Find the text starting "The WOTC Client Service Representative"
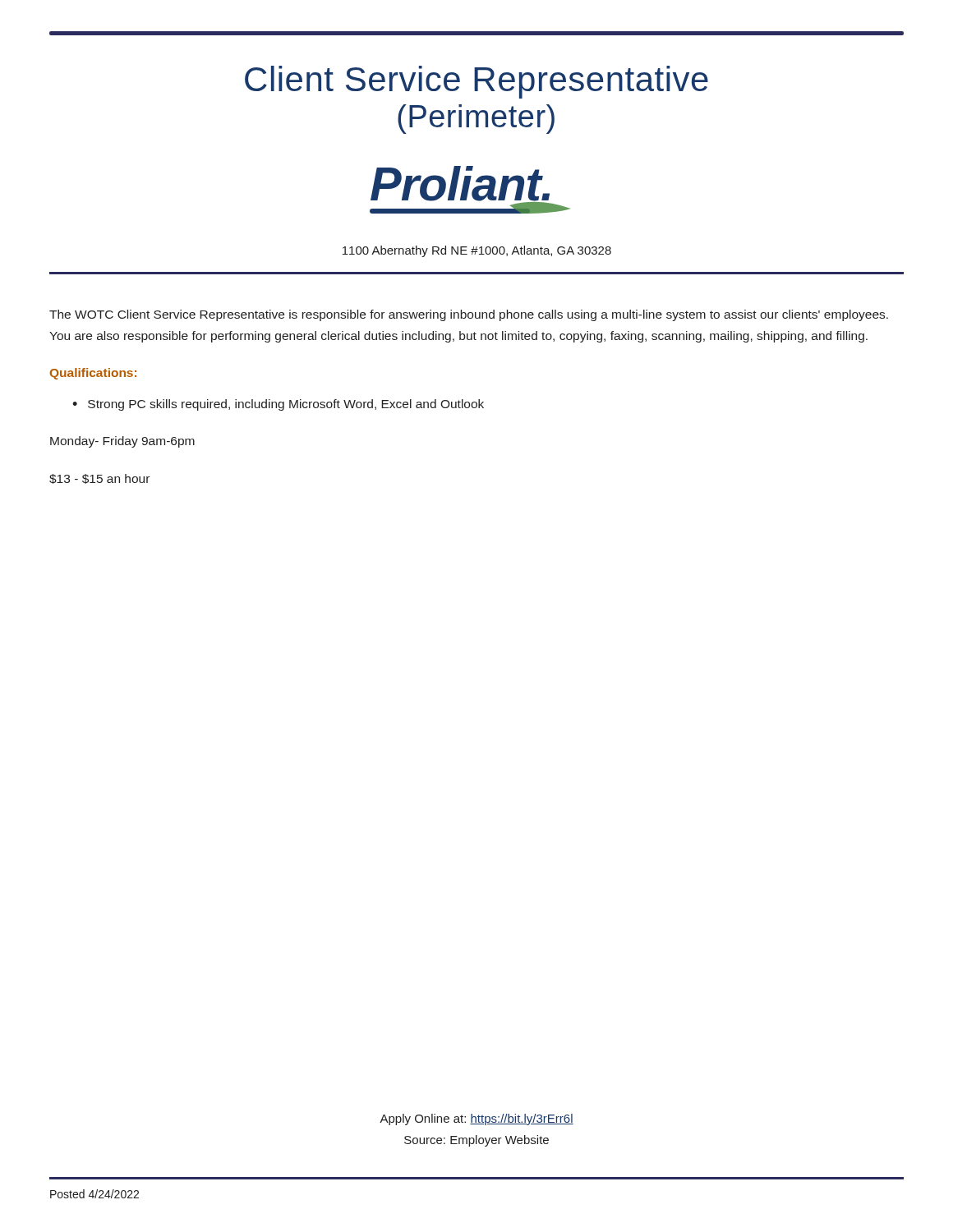 469,325
